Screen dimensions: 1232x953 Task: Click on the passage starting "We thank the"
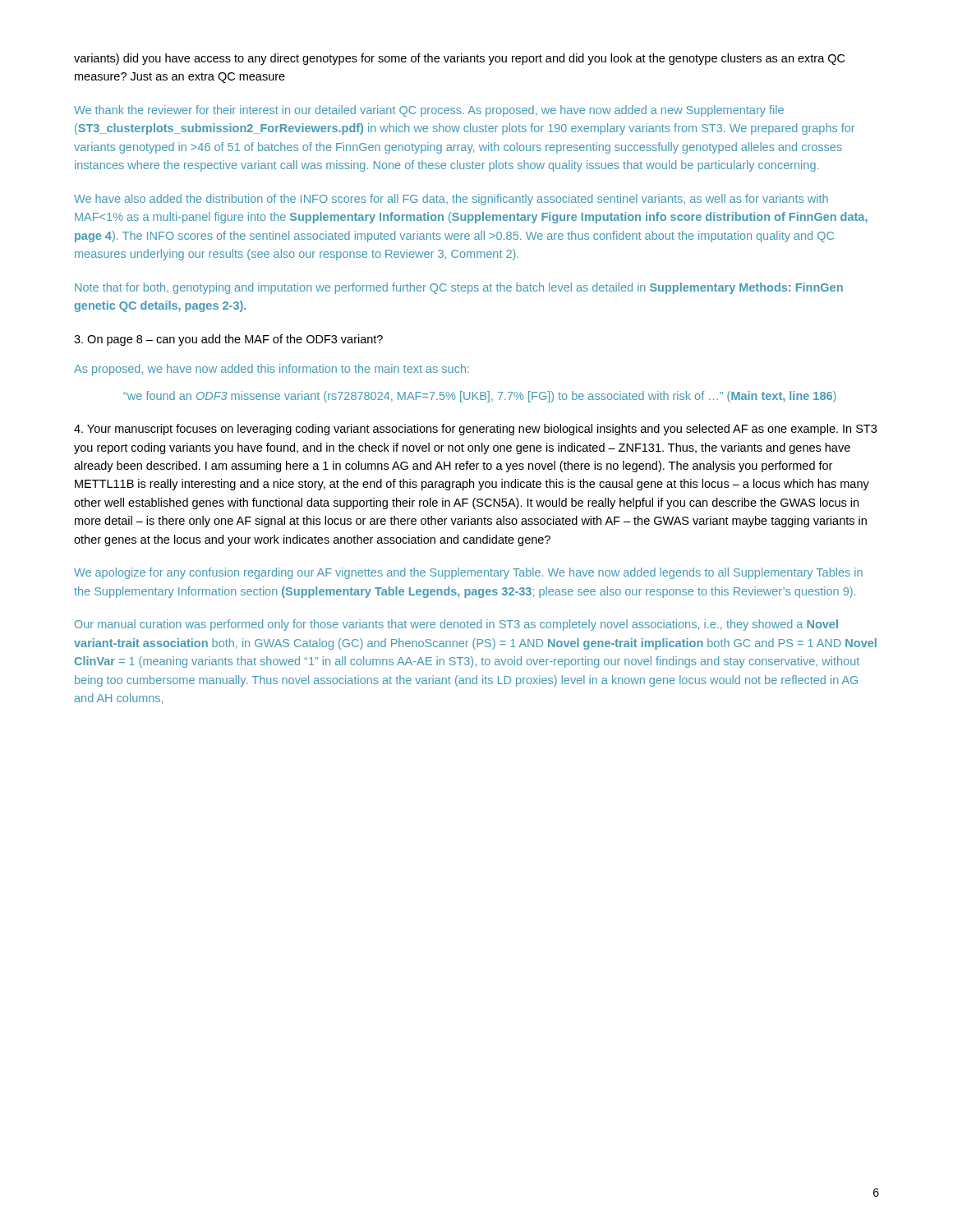pos(464,138)
